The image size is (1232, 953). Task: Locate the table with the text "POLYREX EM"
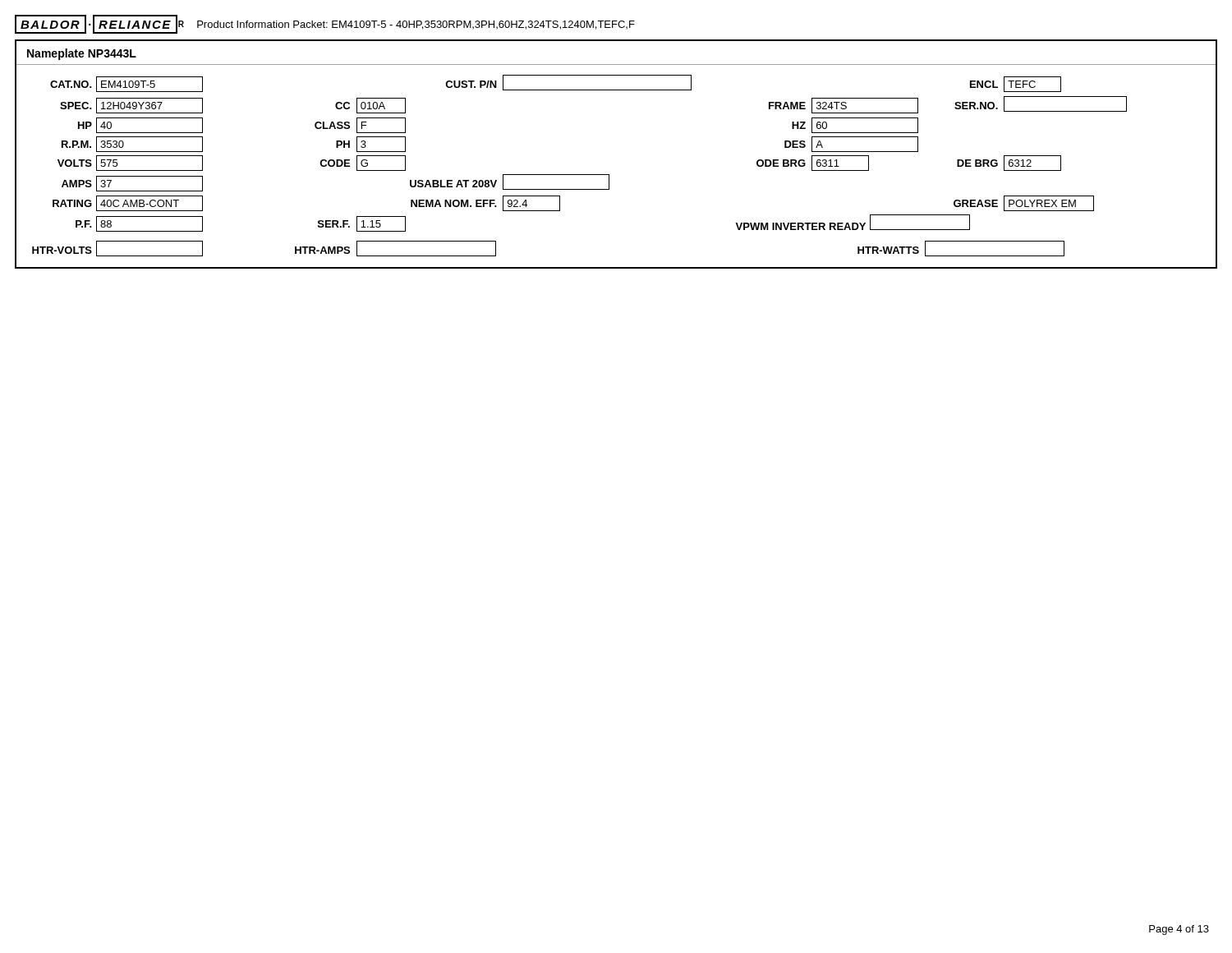[616, 154]
